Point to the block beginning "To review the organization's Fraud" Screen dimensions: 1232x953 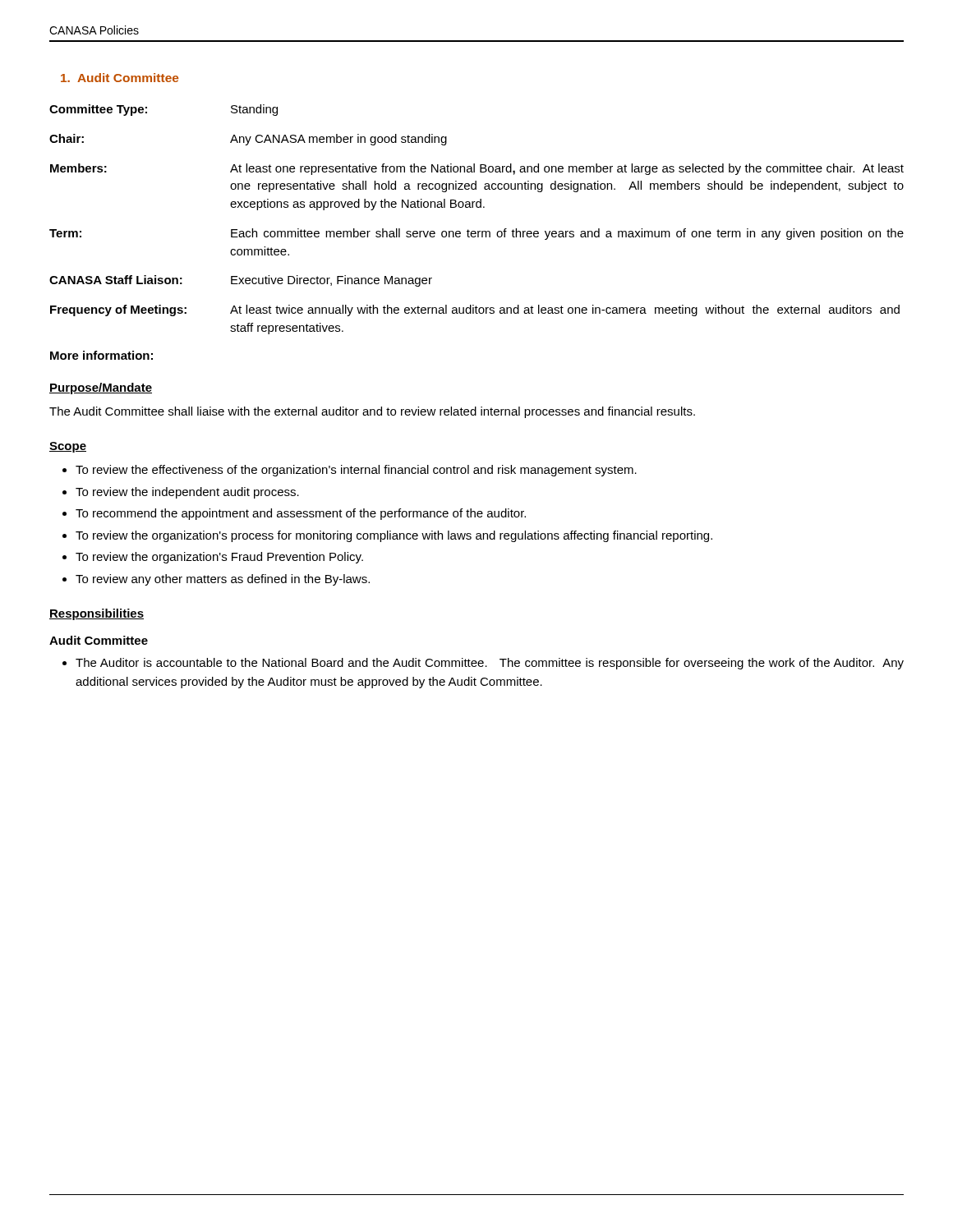pyautogui.click(x=220, y=556)
